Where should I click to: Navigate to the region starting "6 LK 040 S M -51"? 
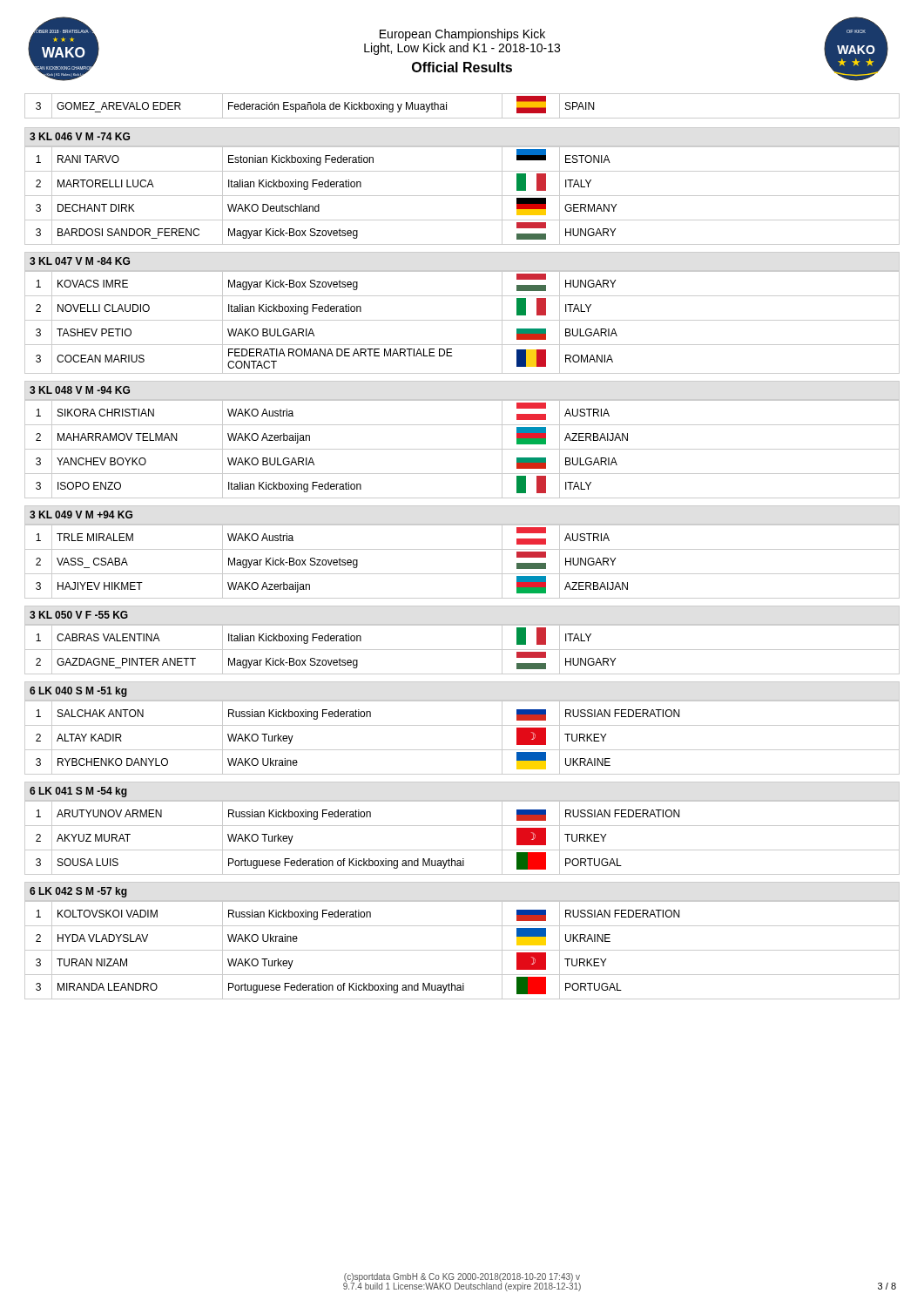tap(78, 691)
